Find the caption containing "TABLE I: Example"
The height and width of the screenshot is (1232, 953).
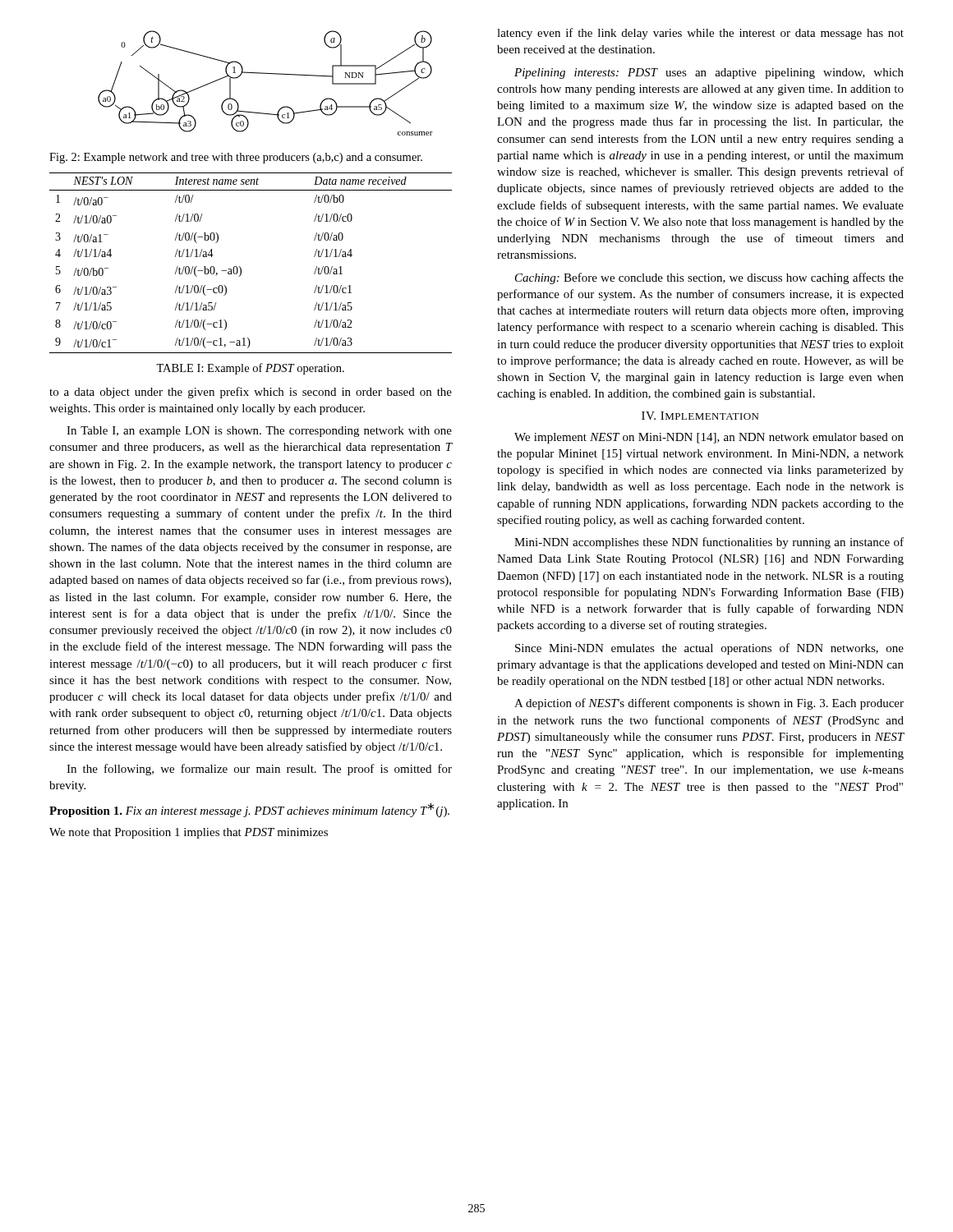coord(251,368)
